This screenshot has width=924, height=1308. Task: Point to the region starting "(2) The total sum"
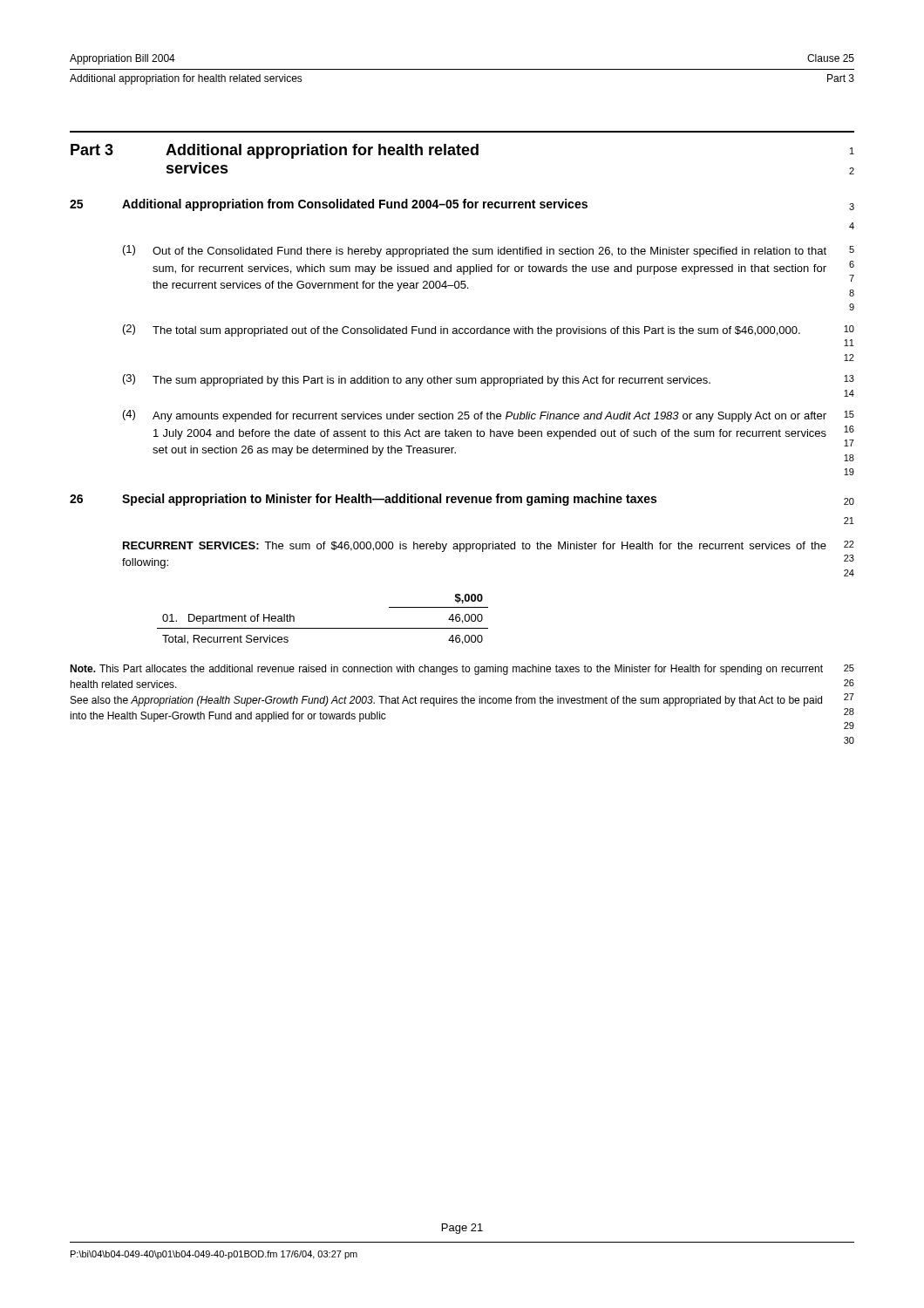click(x=462, y=343)
